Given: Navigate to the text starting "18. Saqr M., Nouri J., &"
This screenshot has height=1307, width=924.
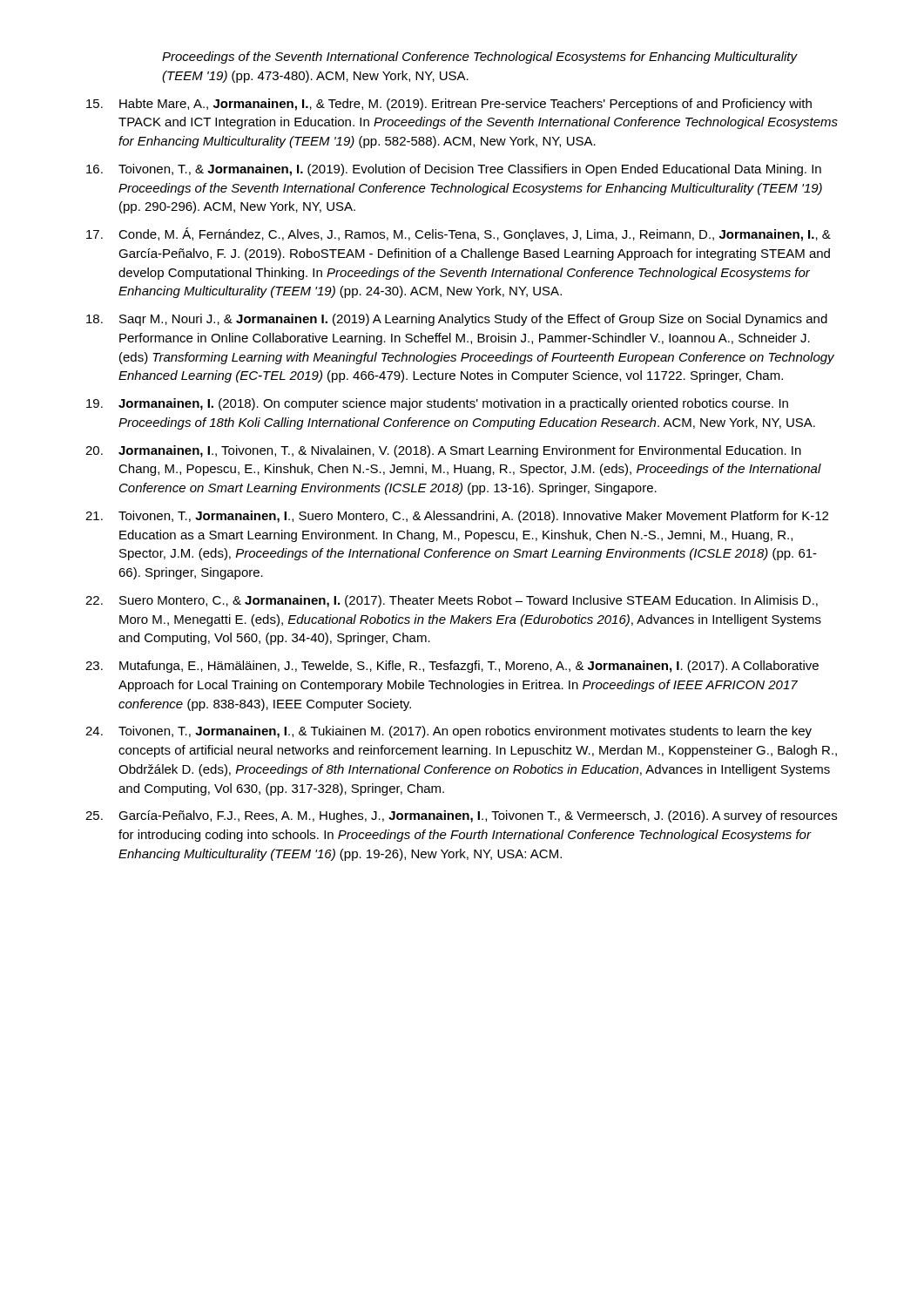Looking at the screenshot, I should coord(462,347).
